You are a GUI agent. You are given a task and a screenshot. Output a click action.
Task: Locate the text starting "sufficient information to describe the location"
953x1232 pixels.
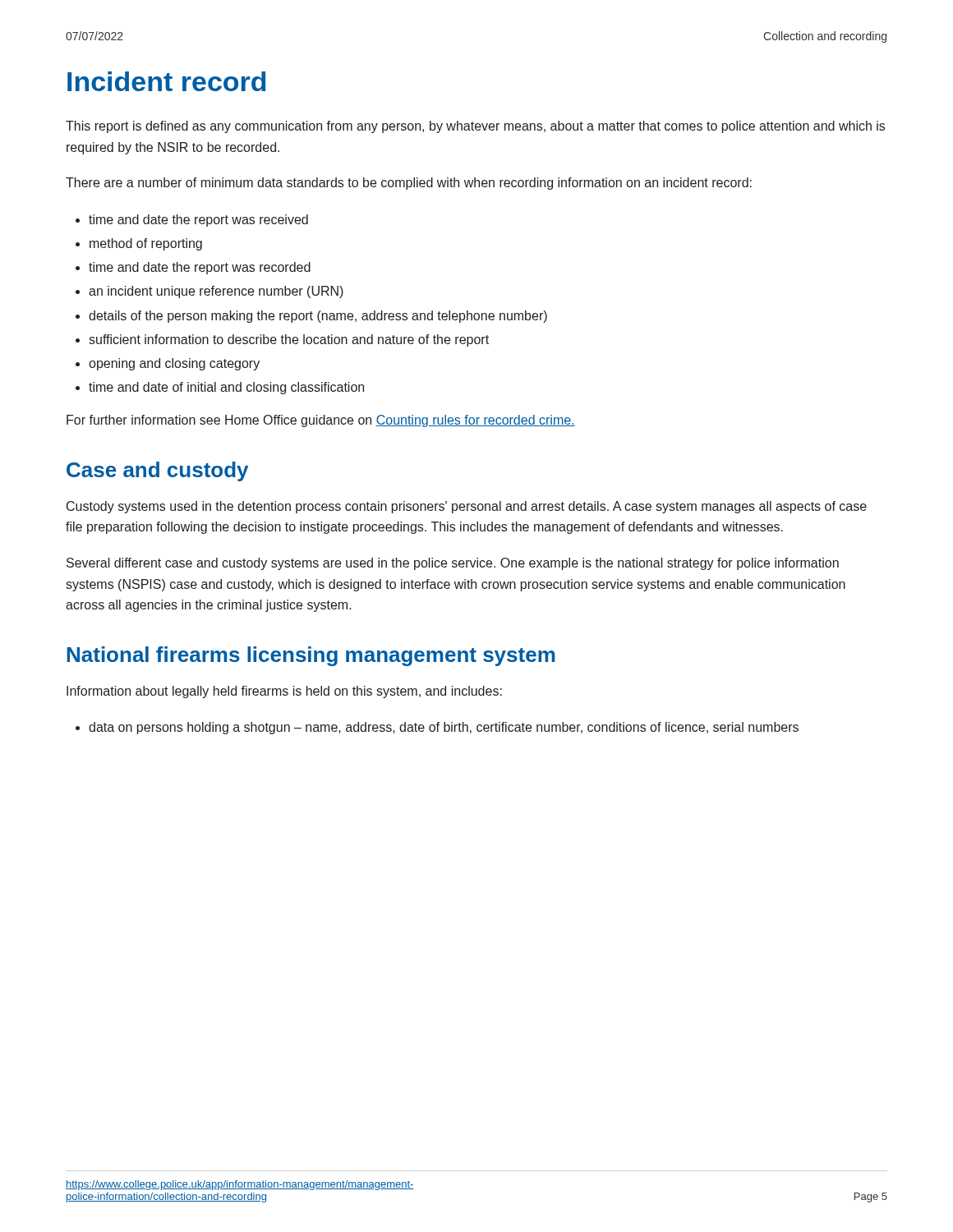(289, 339)
